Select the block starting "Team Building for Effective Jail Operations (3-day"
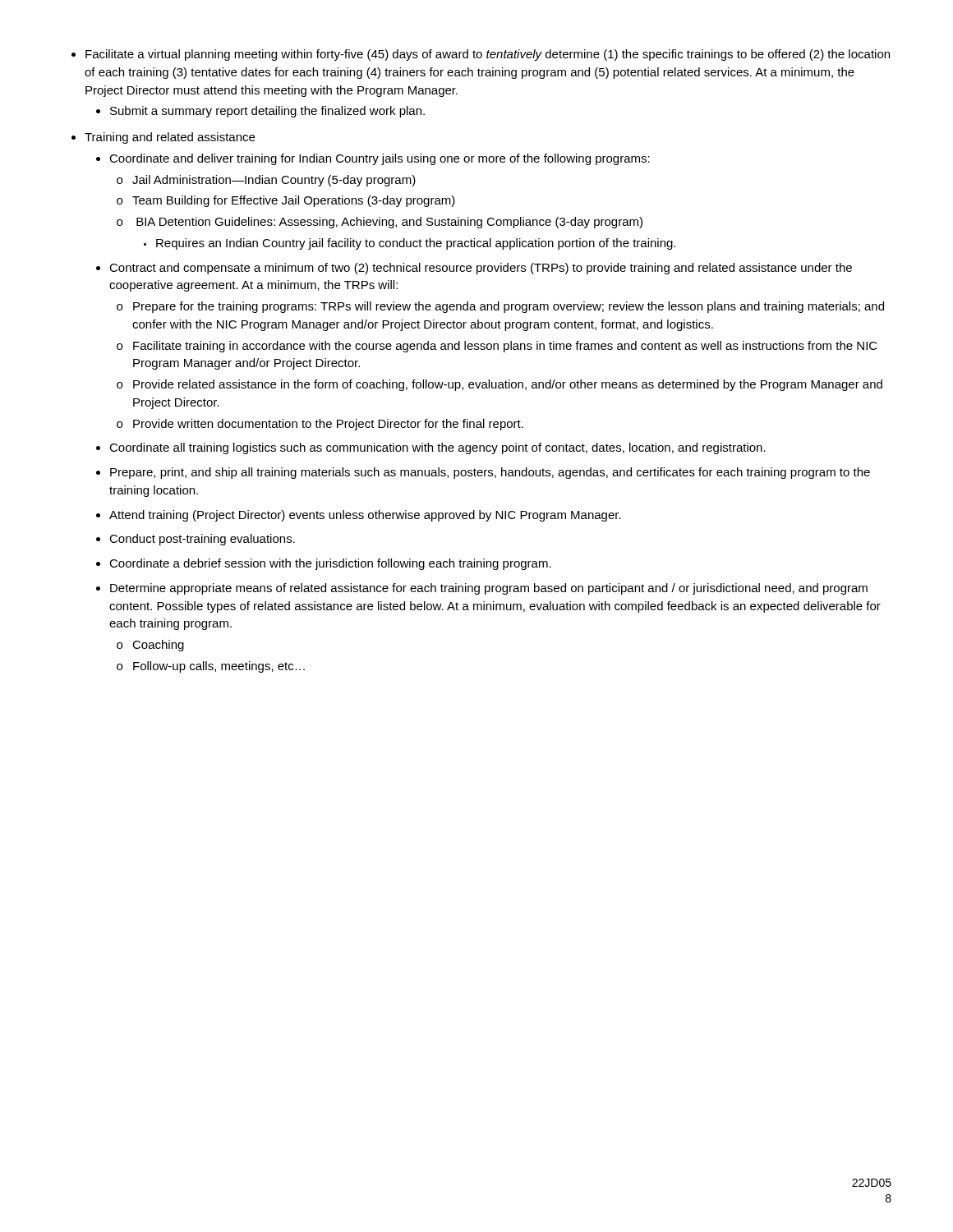The width and height of the screenshot is (953, 1232). click(294, 200)
